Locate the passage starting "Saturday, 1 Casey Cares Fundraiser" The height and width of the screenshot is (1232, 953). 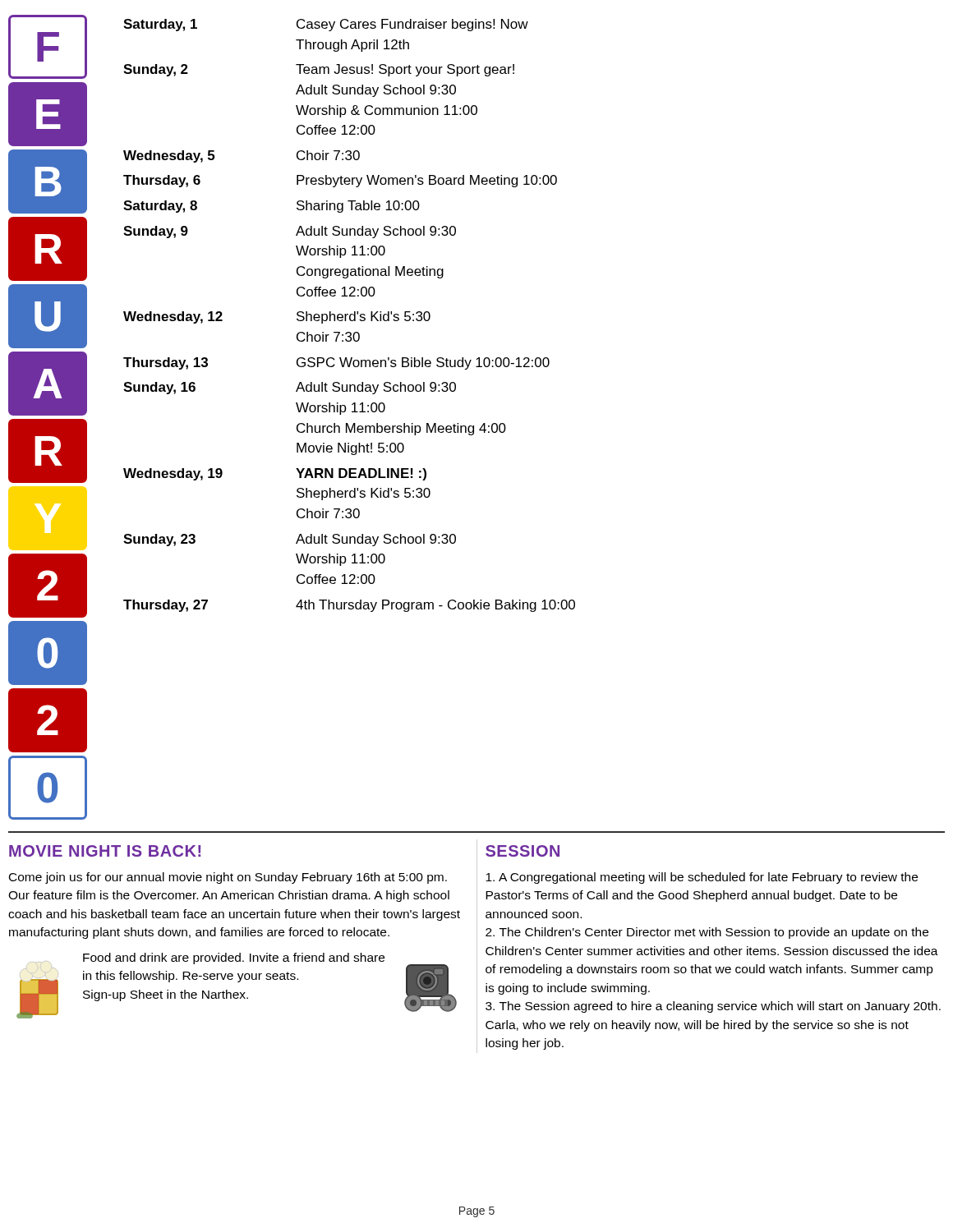click(526, 35)
